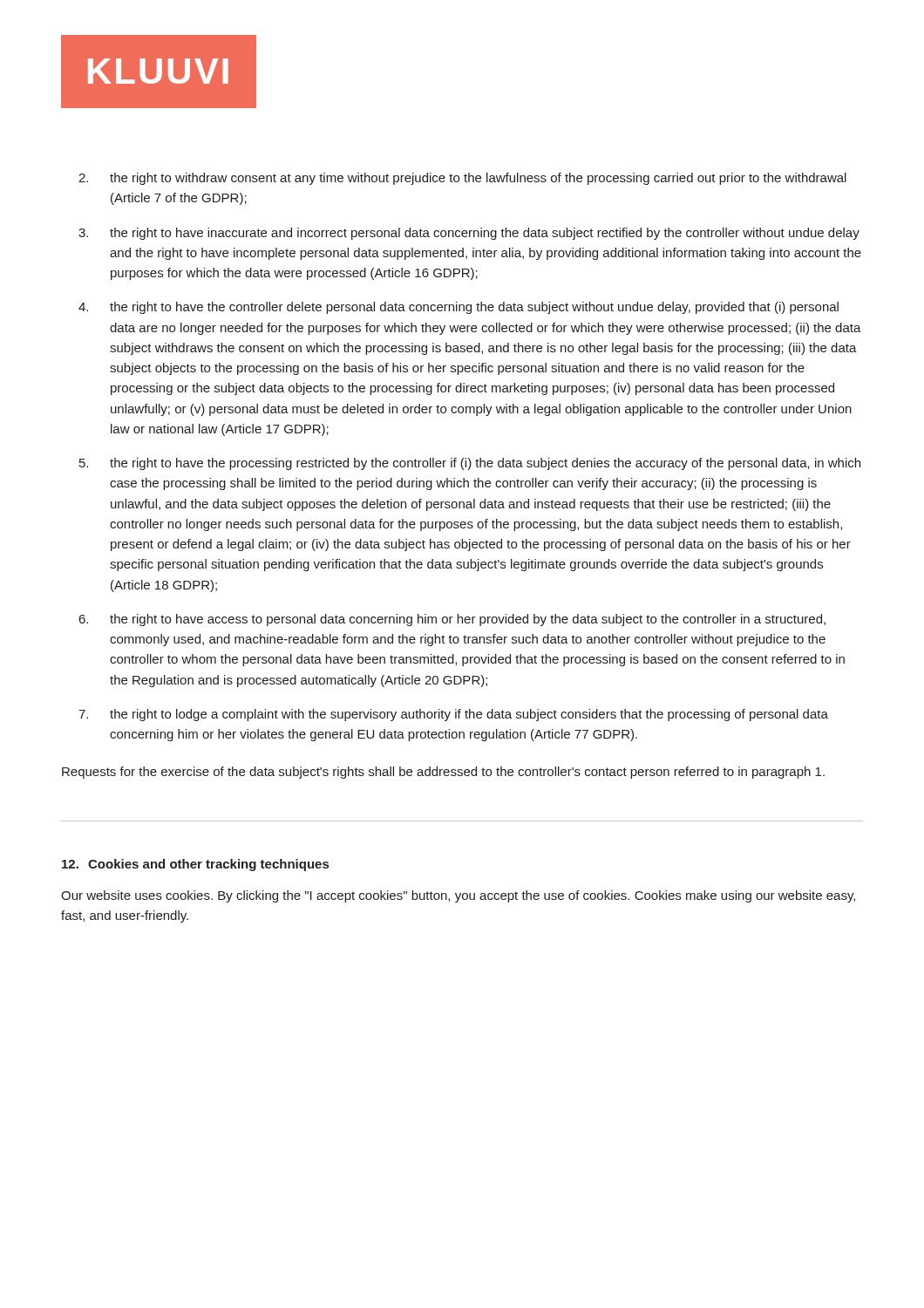The width and height of the screenshot is (924, 1308).
Task: Navigate to the region starting "12. Cookies and other"
Action: tap(195, 863)
